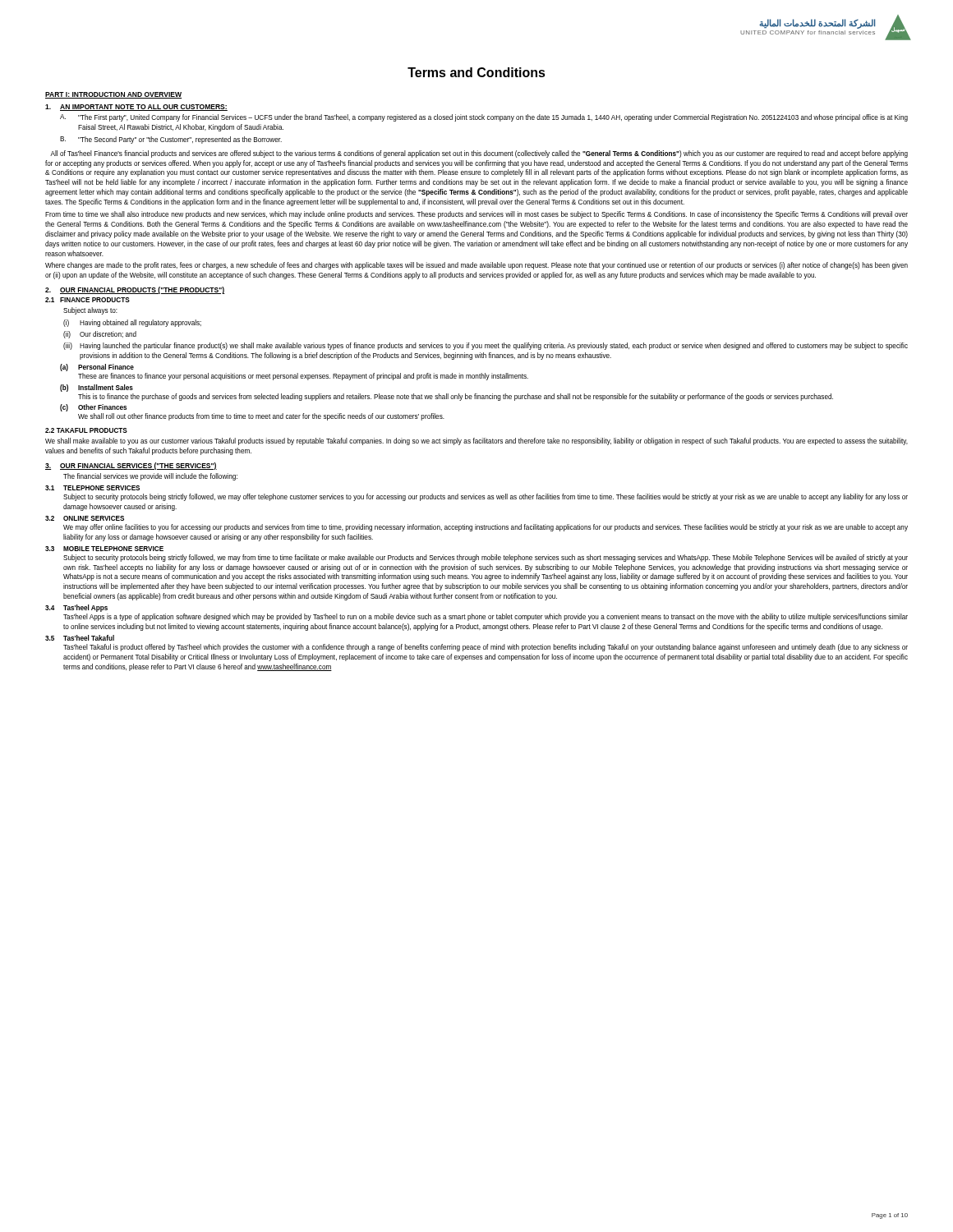Locate the text "(c) Other Finances"
Screen dimensions: 1232x953
(93, 408)
